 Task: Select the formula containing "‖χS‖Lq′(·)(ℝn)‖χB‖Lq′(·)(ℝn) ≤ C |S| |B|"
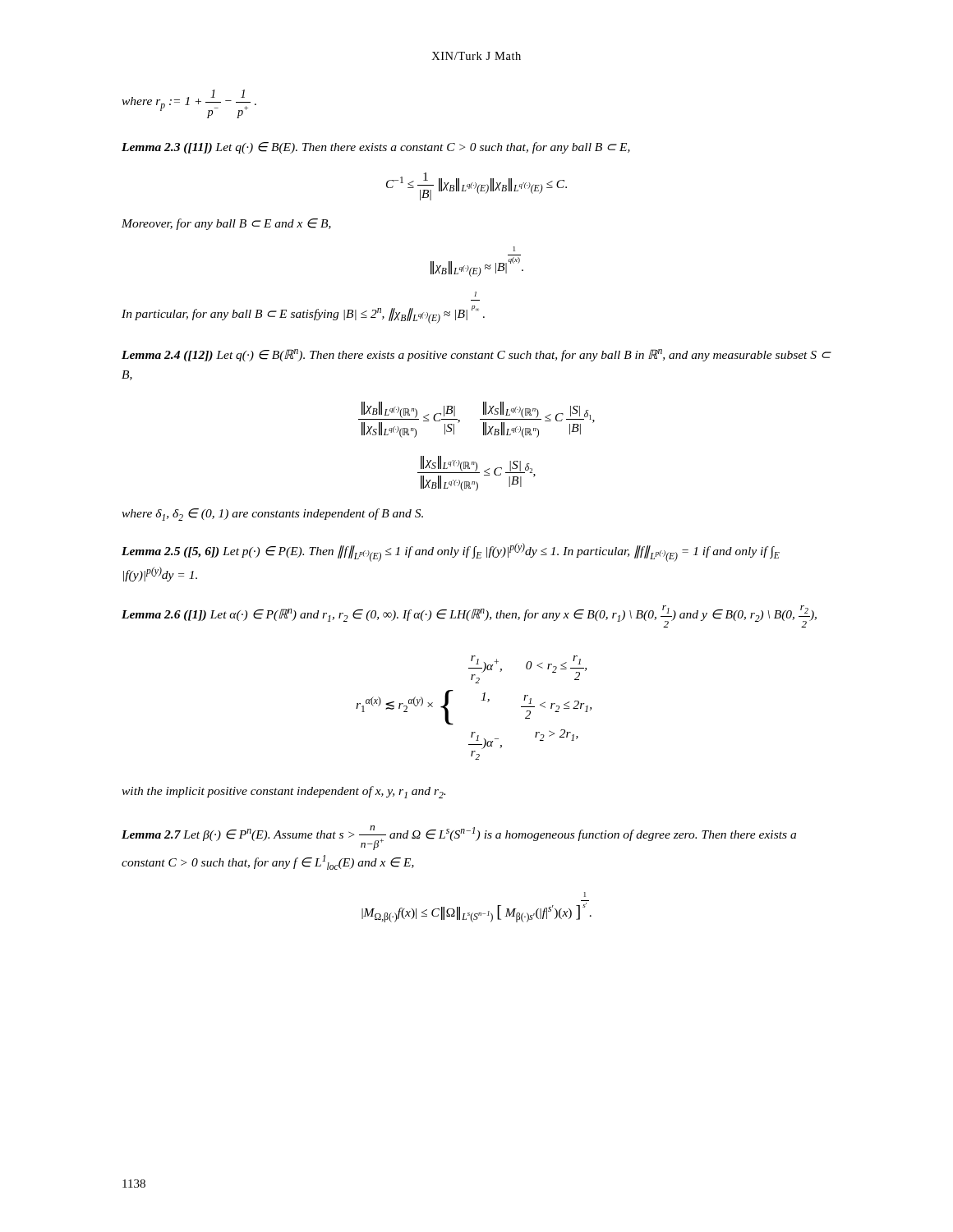point(476,473)
